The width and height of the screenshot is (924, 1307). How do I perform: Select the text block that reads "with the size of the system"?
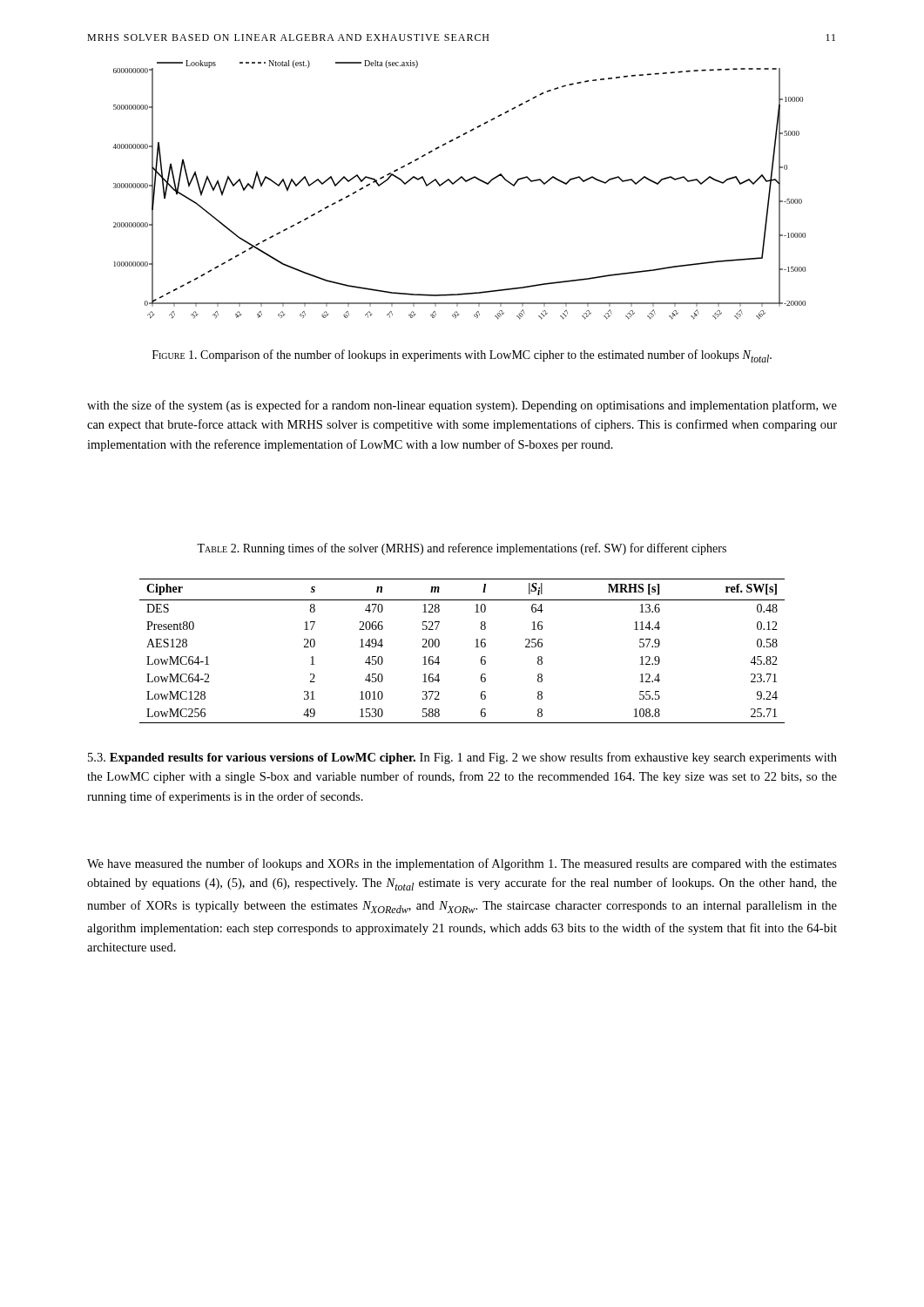462,425
